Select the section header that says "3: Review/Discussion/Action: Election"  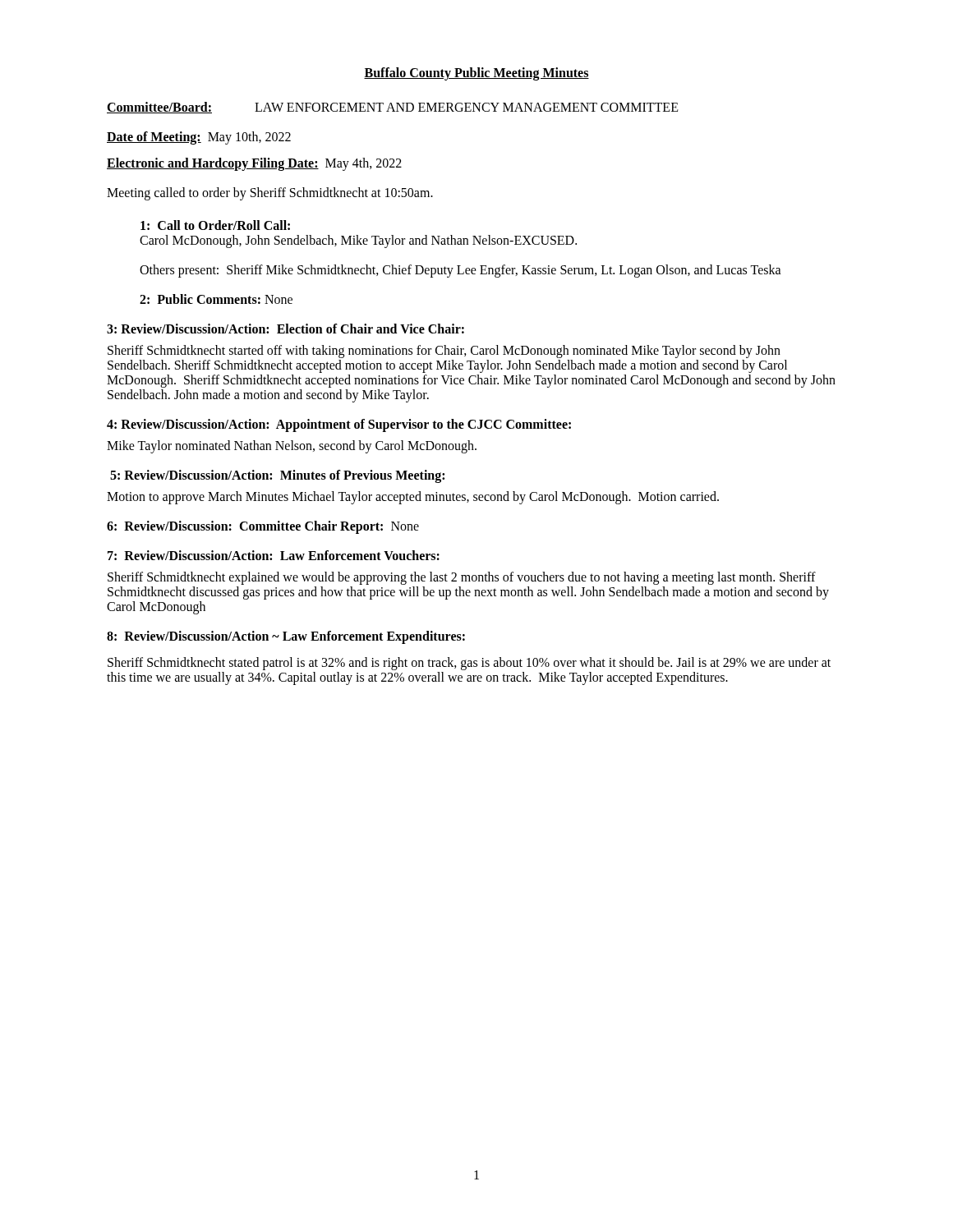pyautogui.click(x=286, y=329)
